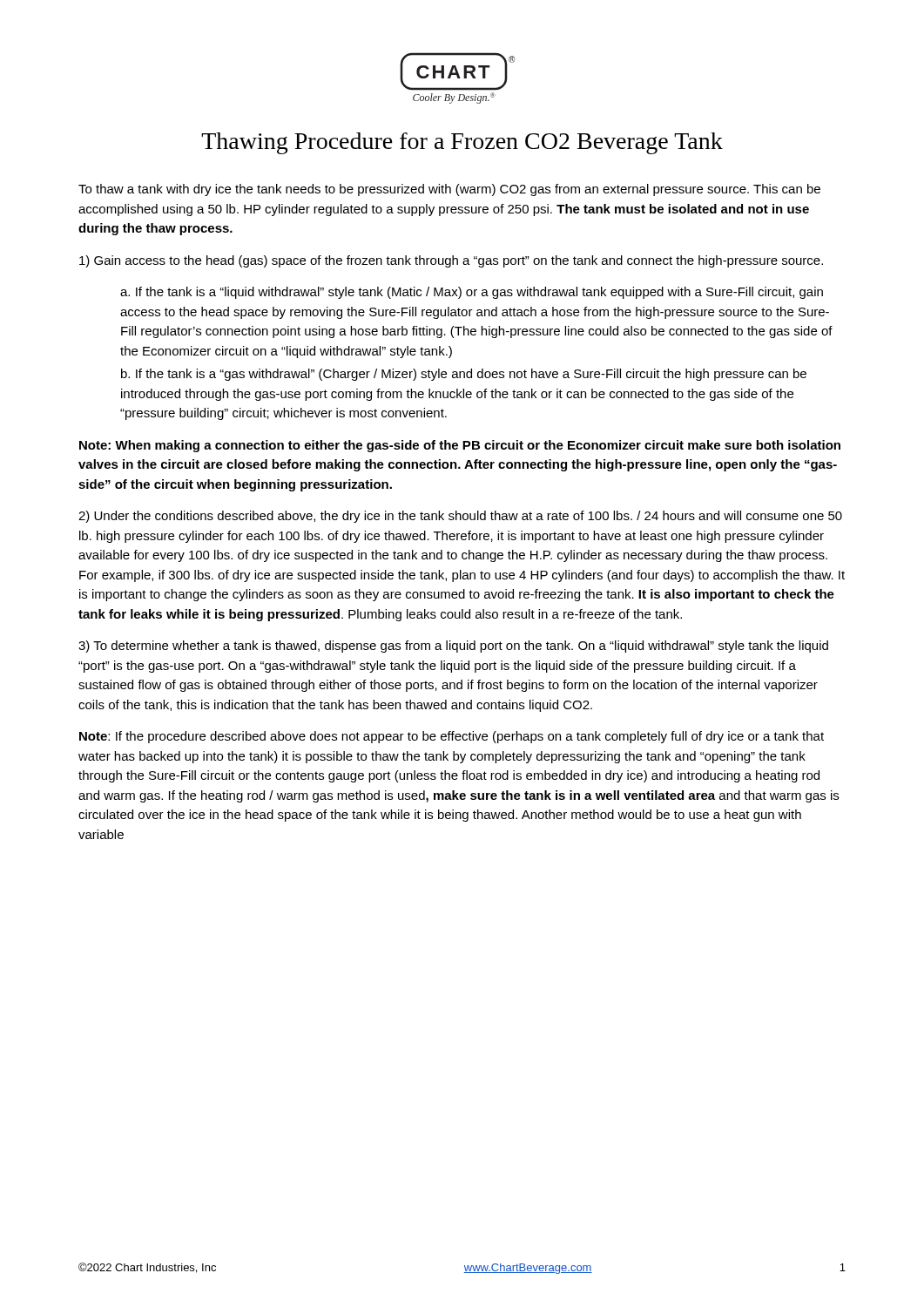This screenshot has height=1307, width=924.
Task: Point to the block beginning "Note: When making a connection"
Action: point(460,464)
